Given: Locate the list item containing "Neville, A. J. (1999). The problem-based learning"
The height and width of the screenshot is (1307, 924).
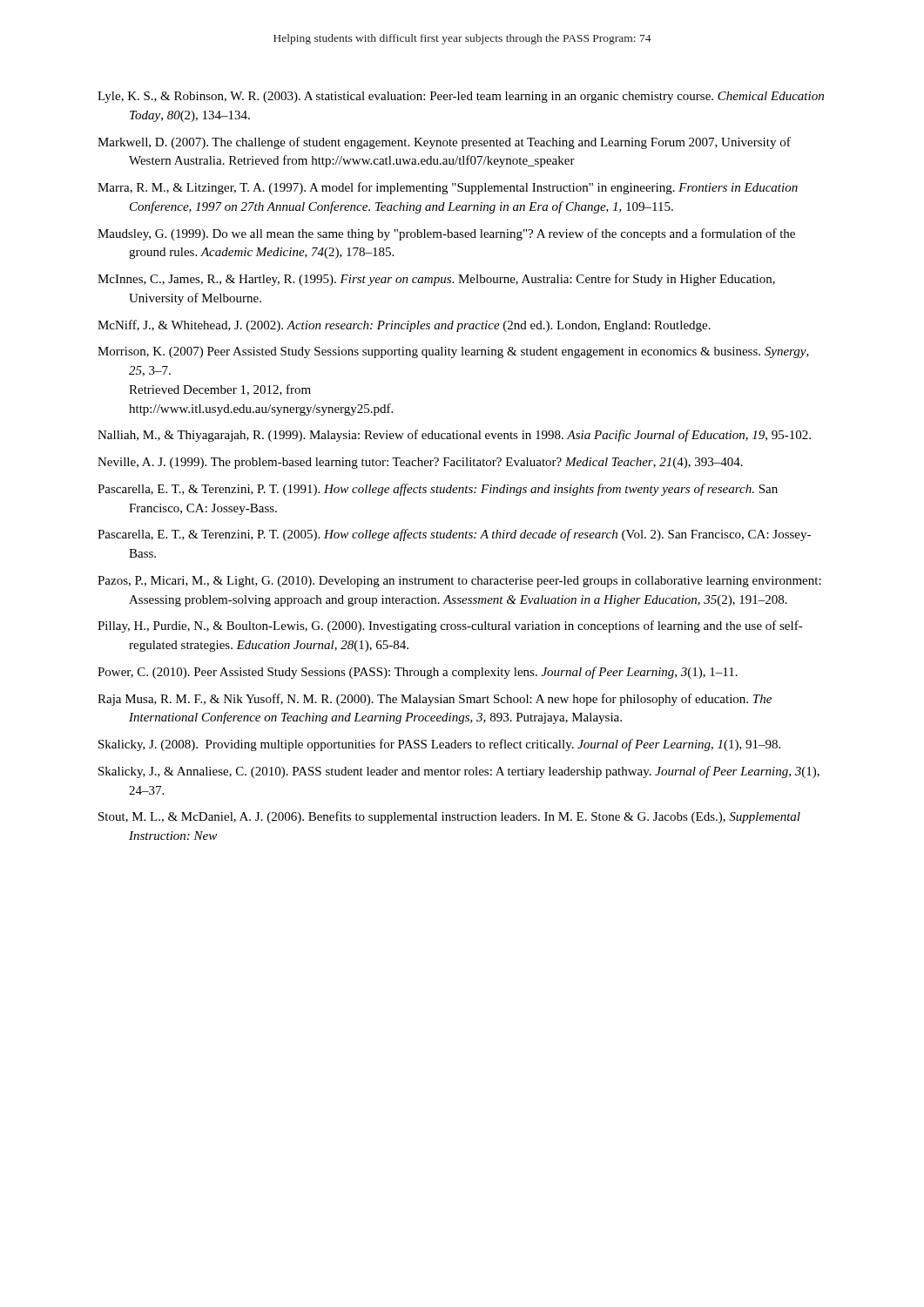Looking at the screenshot, I should pyautogui.click(x=420, y=462).
